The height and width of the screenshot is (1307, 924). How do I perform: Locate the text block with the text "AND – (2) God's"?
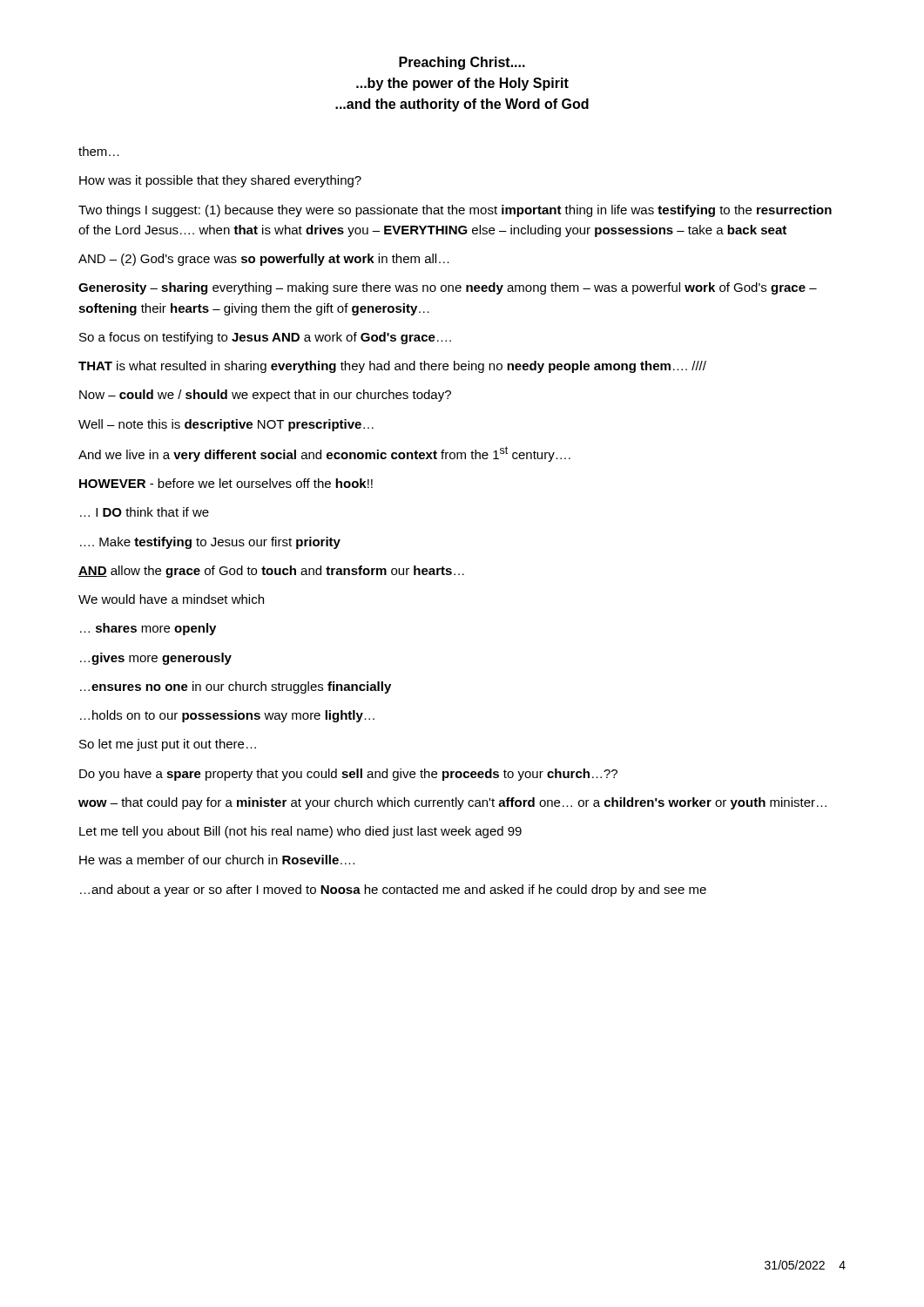click(264, 258)
